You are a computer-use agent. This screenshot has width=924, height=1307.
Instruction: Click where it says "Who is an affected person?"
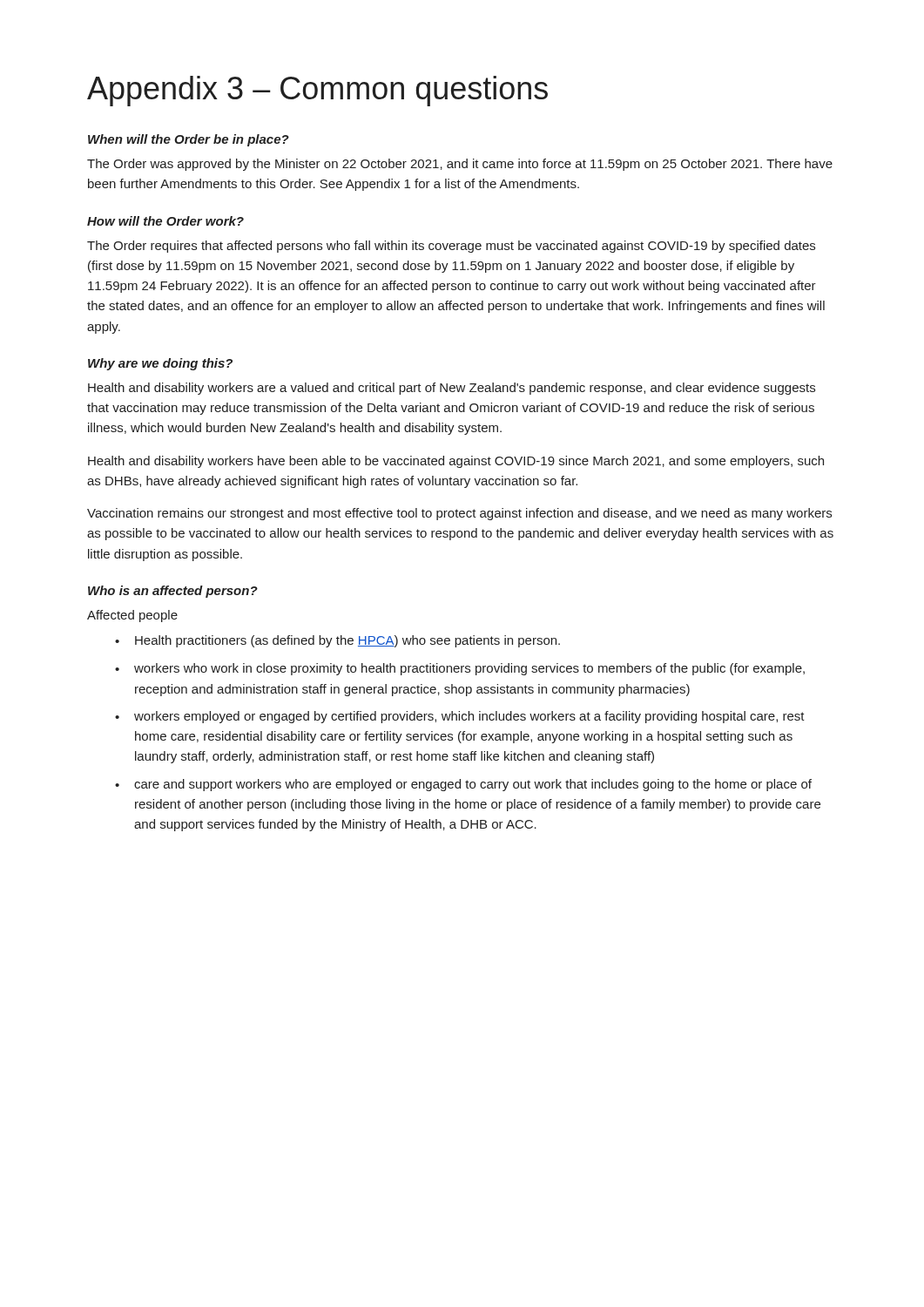(x=172, y=590)
